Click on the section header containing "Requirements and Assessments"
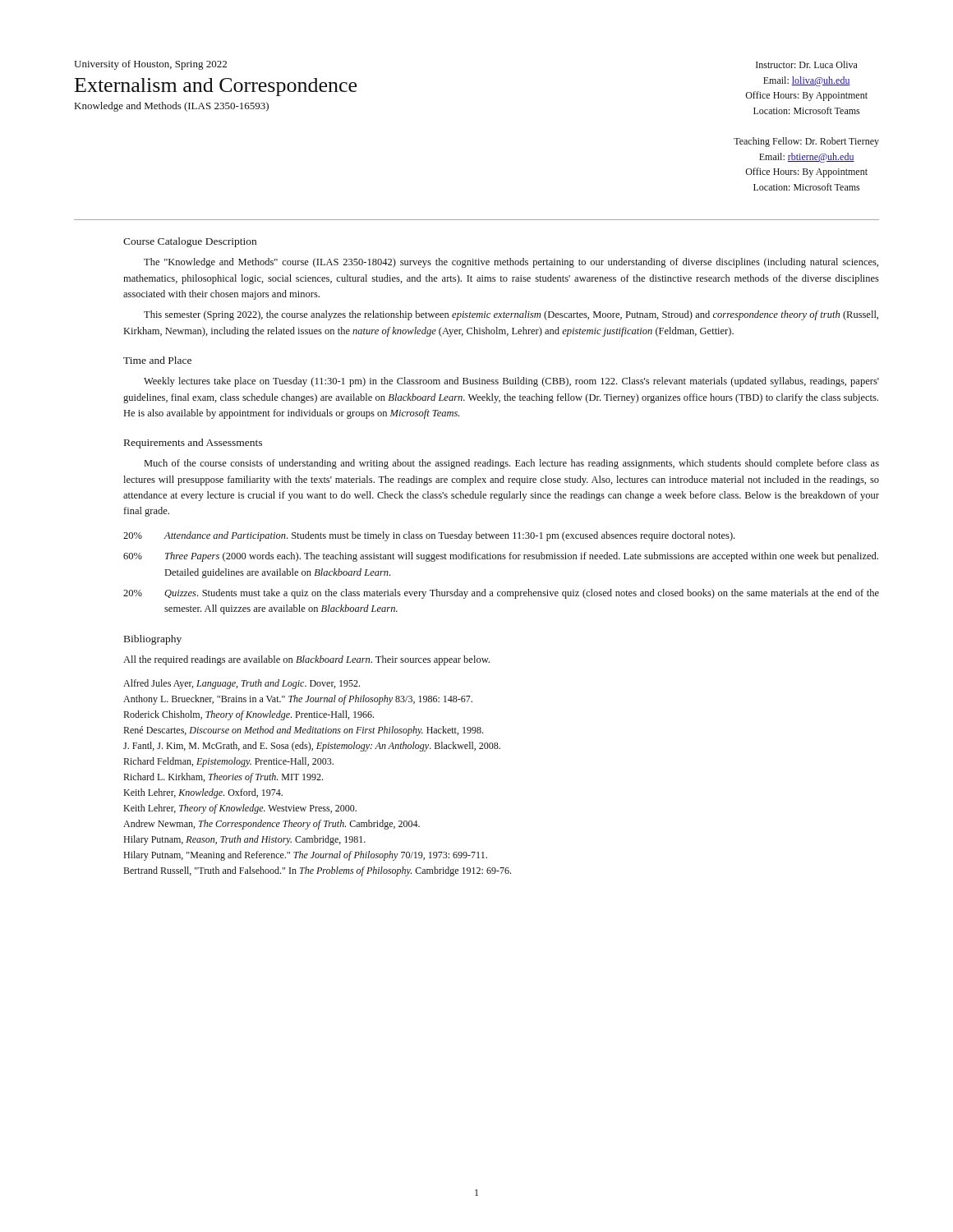This screenshot has height=1232, width=953. point(193,443)
